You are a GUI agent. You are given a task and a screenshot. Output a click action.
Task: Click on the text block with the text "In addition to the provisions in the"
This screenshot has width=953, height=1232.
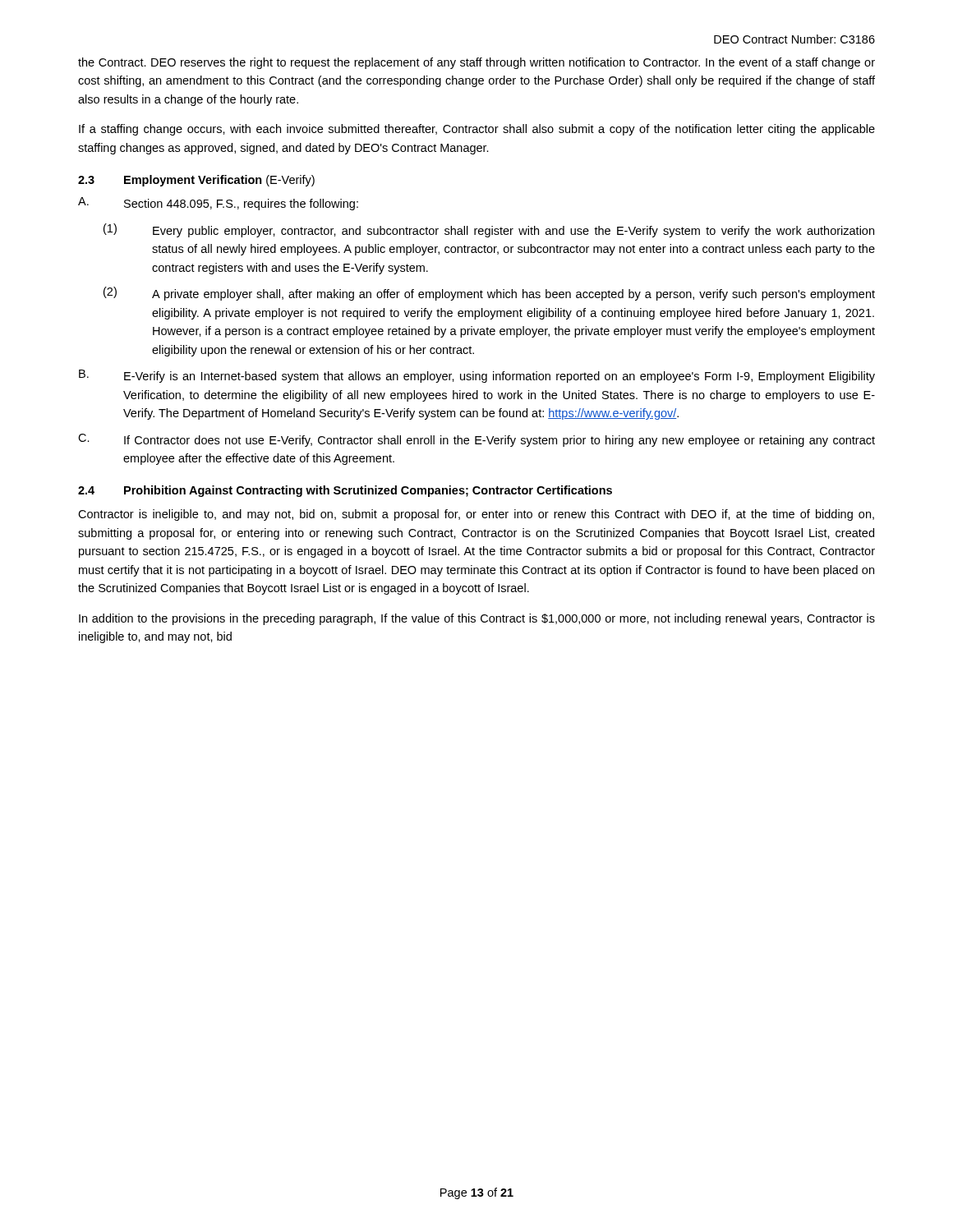coord(476,628)
